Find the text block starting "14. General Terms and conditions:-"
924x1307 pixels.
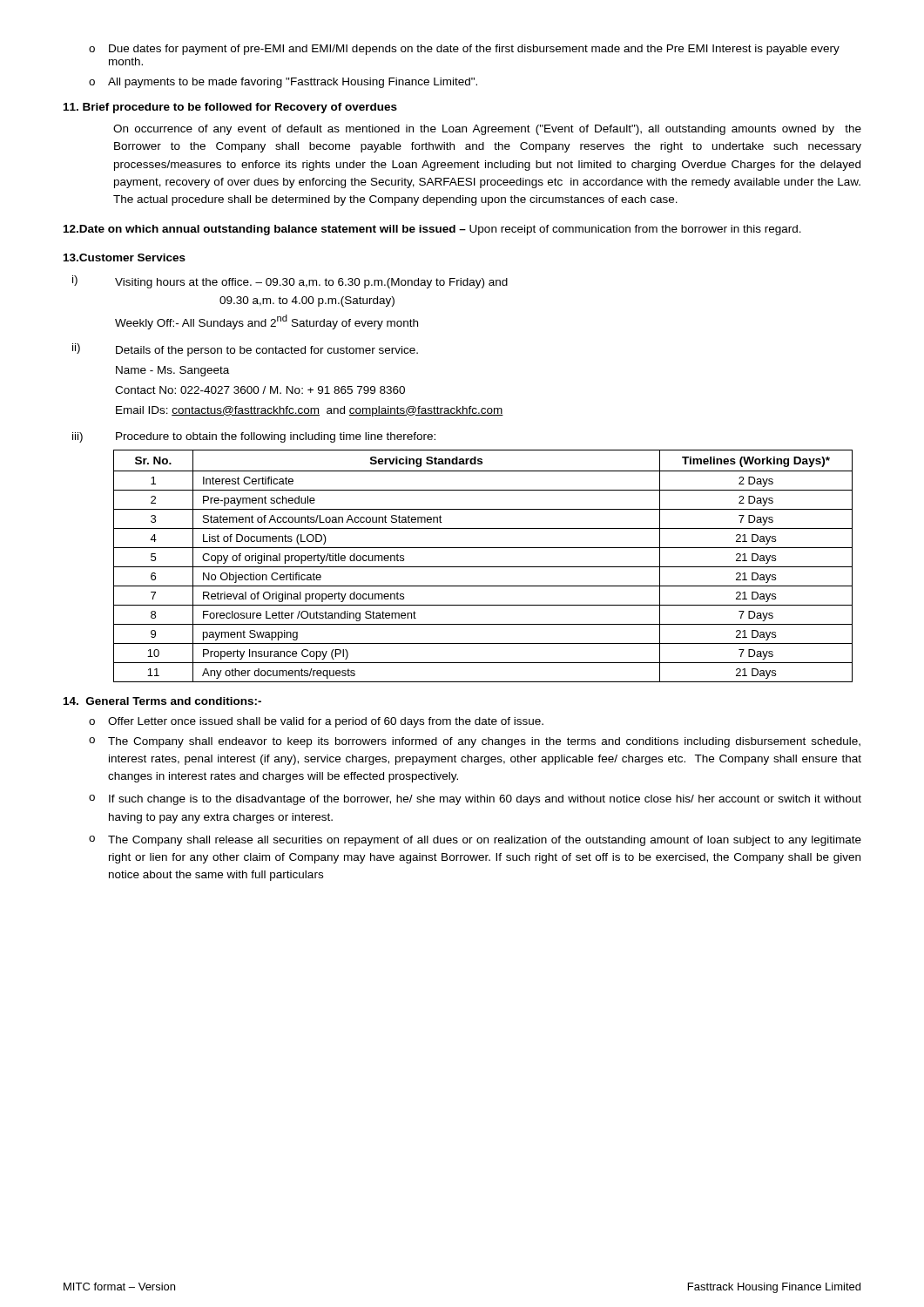162,701
